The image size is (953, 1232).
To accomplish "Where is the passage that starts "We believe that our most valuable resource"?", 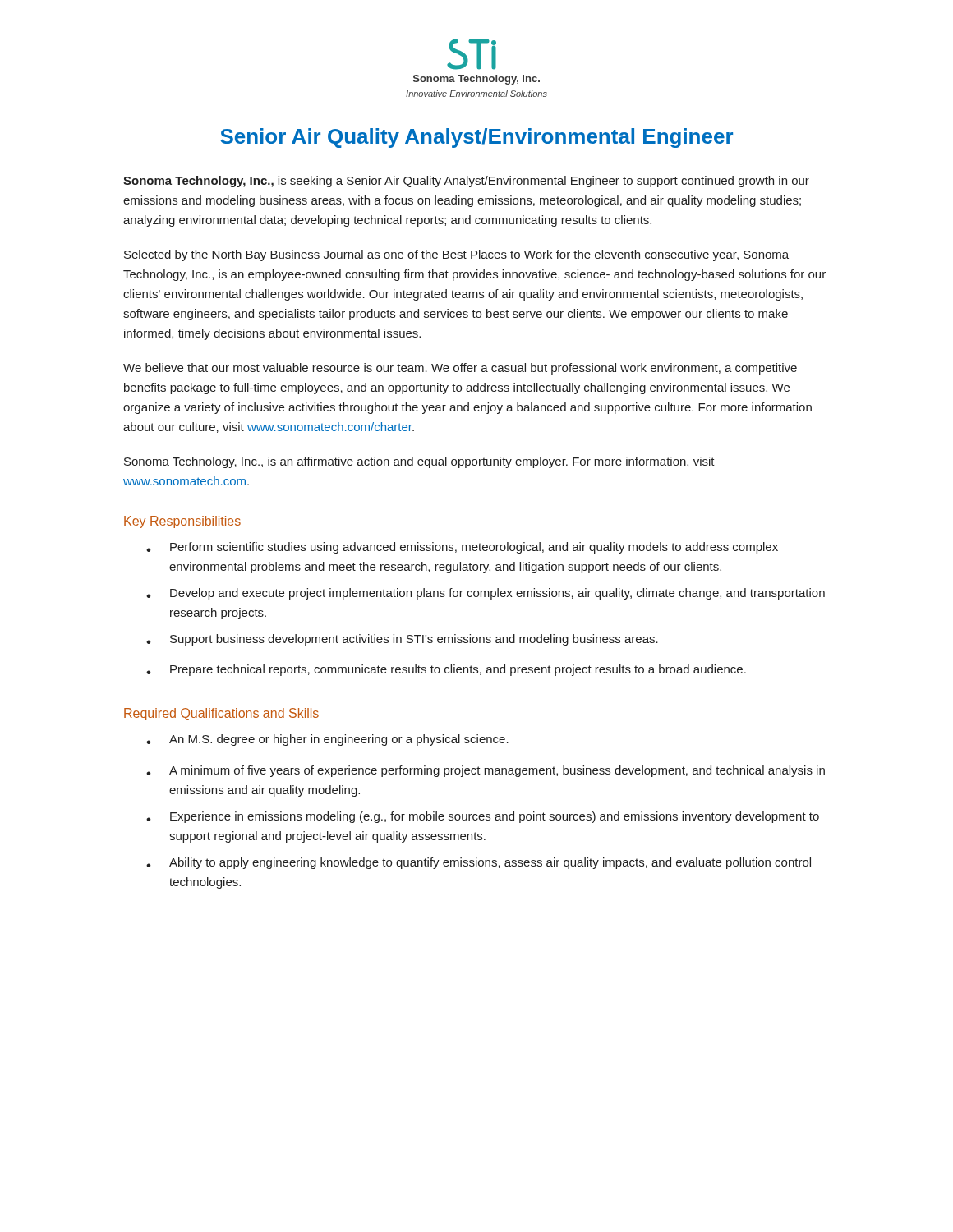I will (468, 397).
